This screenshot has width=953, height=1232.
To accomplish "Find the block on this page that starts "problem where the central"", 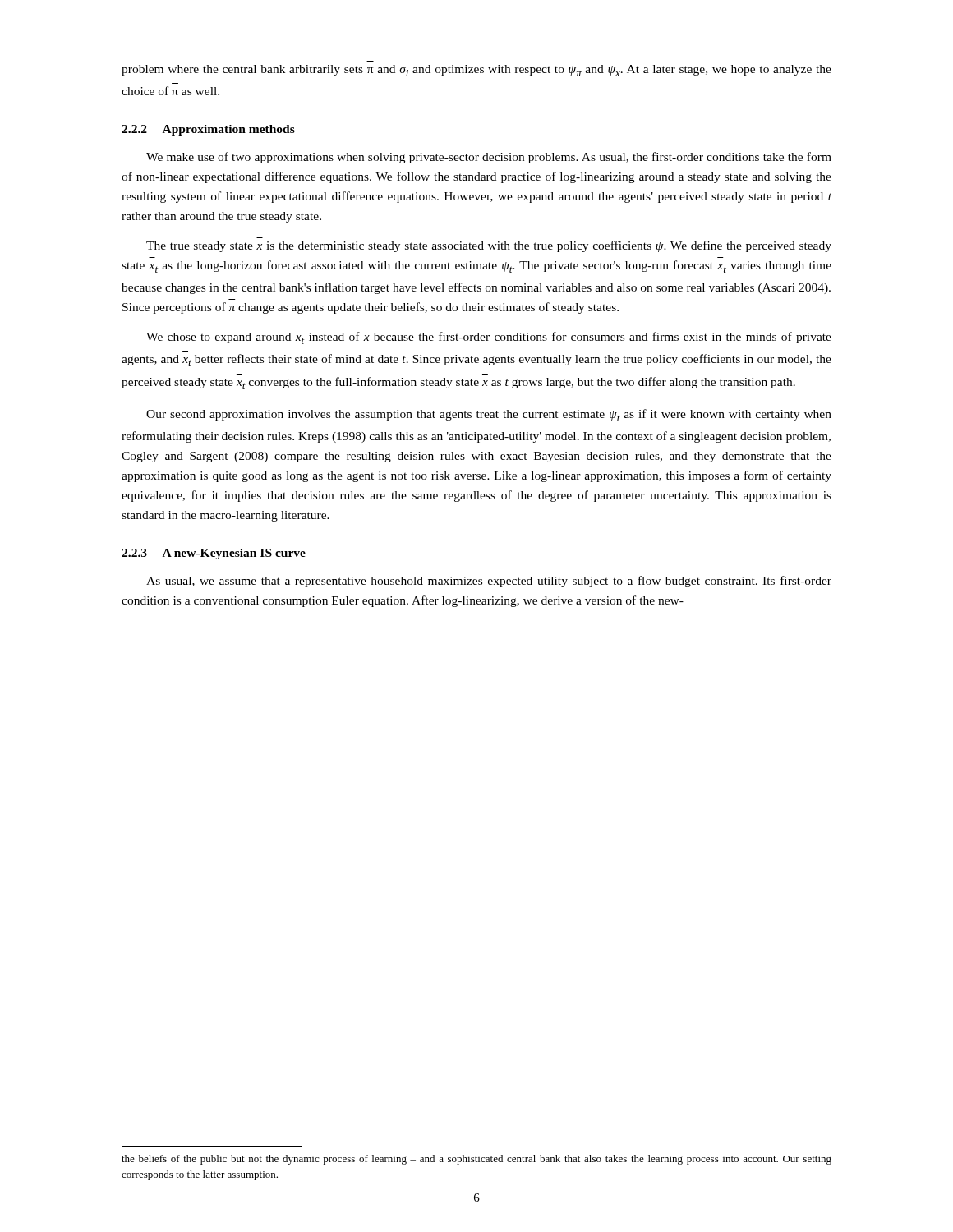I will point(476,80).
